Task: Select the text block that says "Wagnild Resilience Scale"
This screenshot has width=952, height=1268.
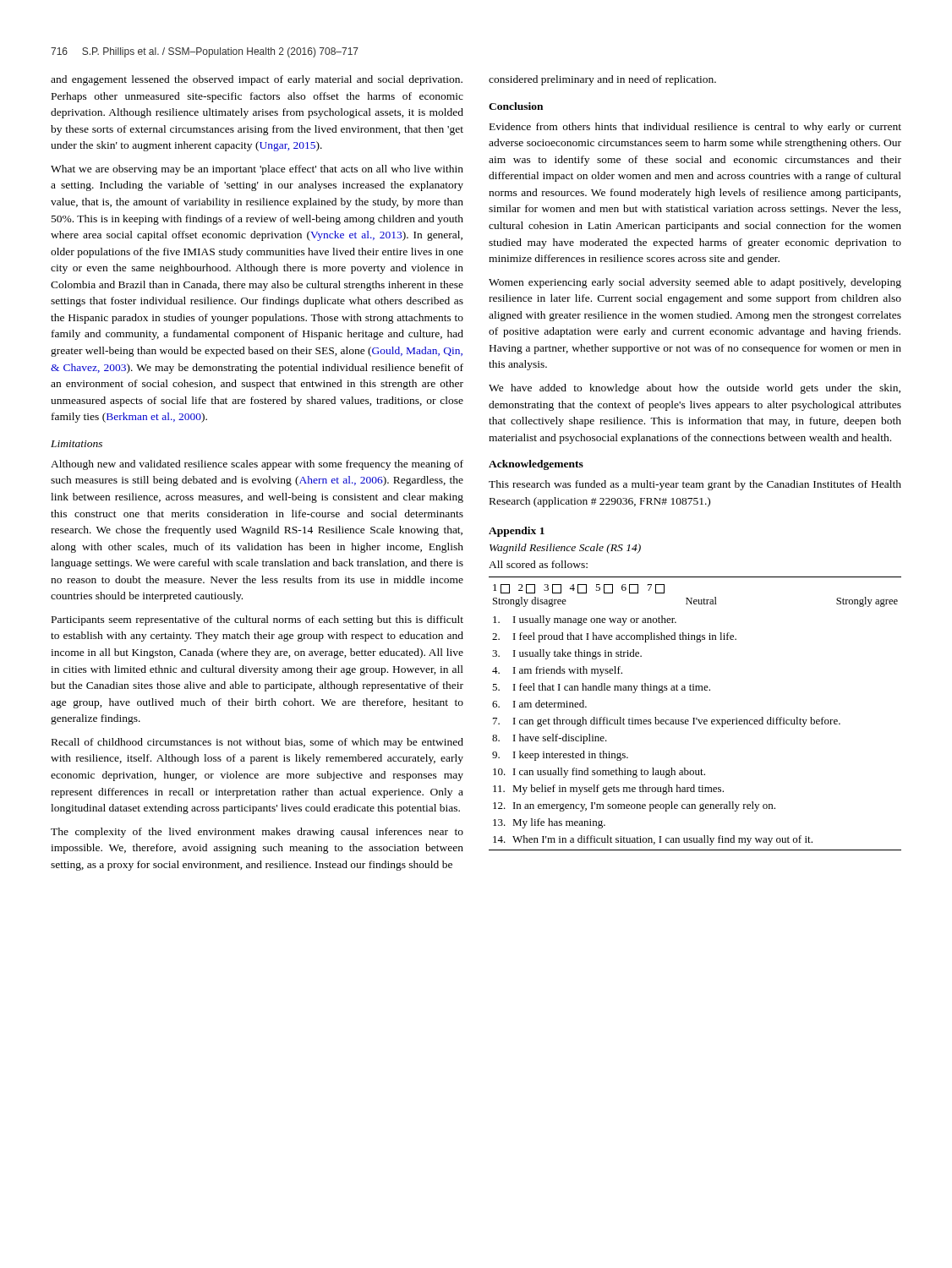Action: (x=565, y=548)
